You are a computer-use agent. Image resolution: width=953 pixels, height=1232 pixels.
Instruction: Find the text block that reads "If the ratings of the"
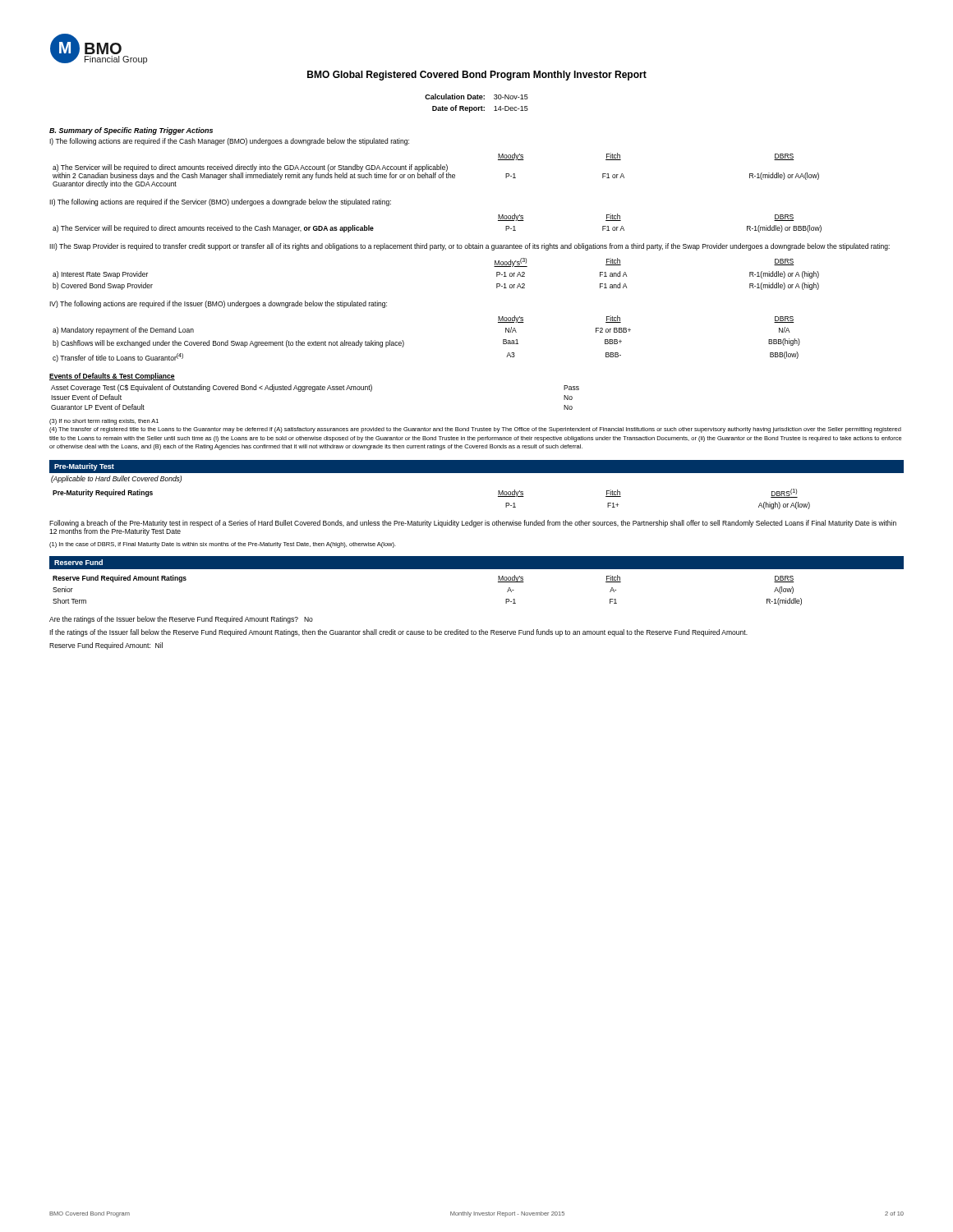pos(398,633)
